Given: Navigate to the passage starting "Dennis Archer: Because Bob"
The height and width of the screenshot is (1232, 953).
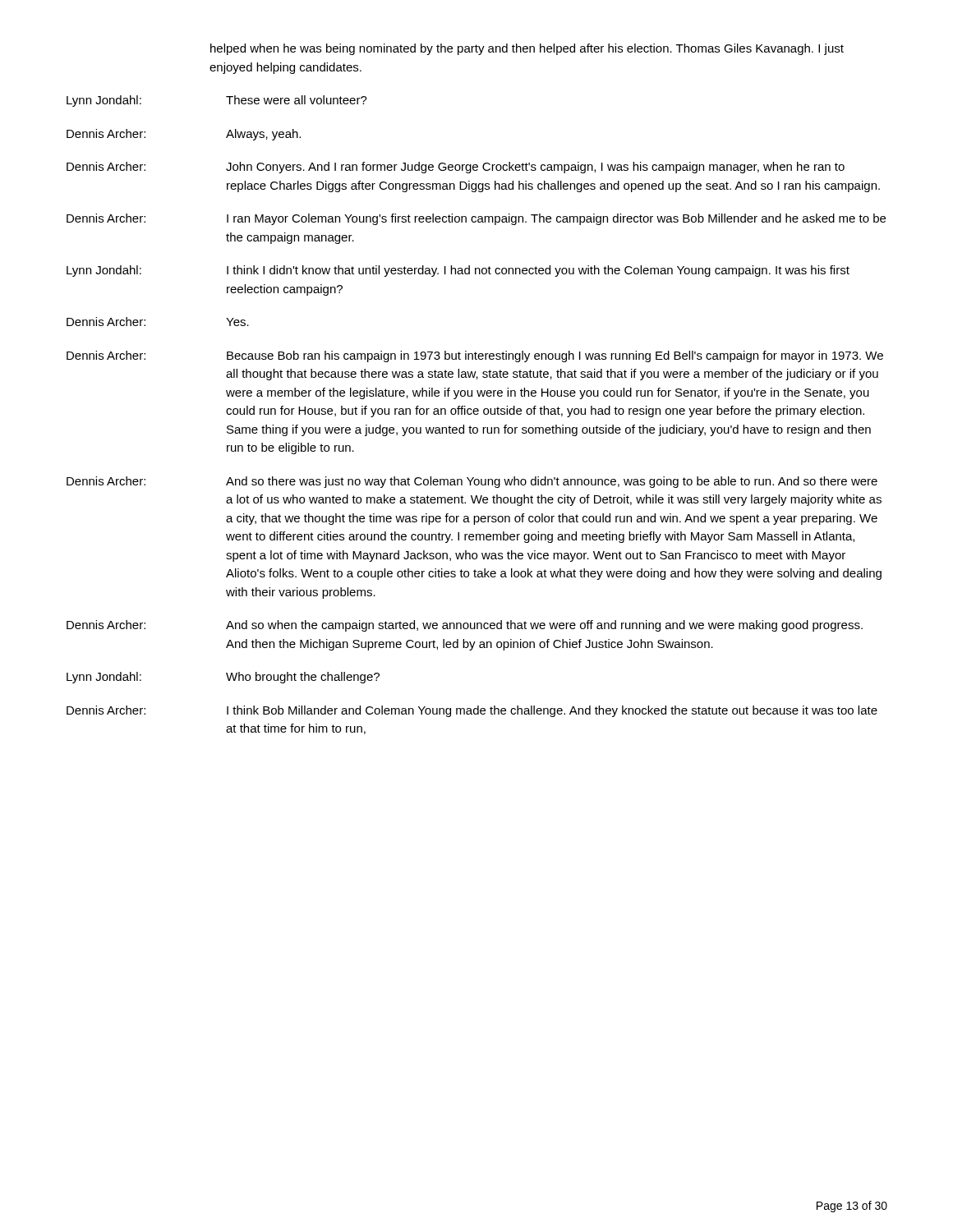Looking at the screenshot, I should (x=476, y=402).
